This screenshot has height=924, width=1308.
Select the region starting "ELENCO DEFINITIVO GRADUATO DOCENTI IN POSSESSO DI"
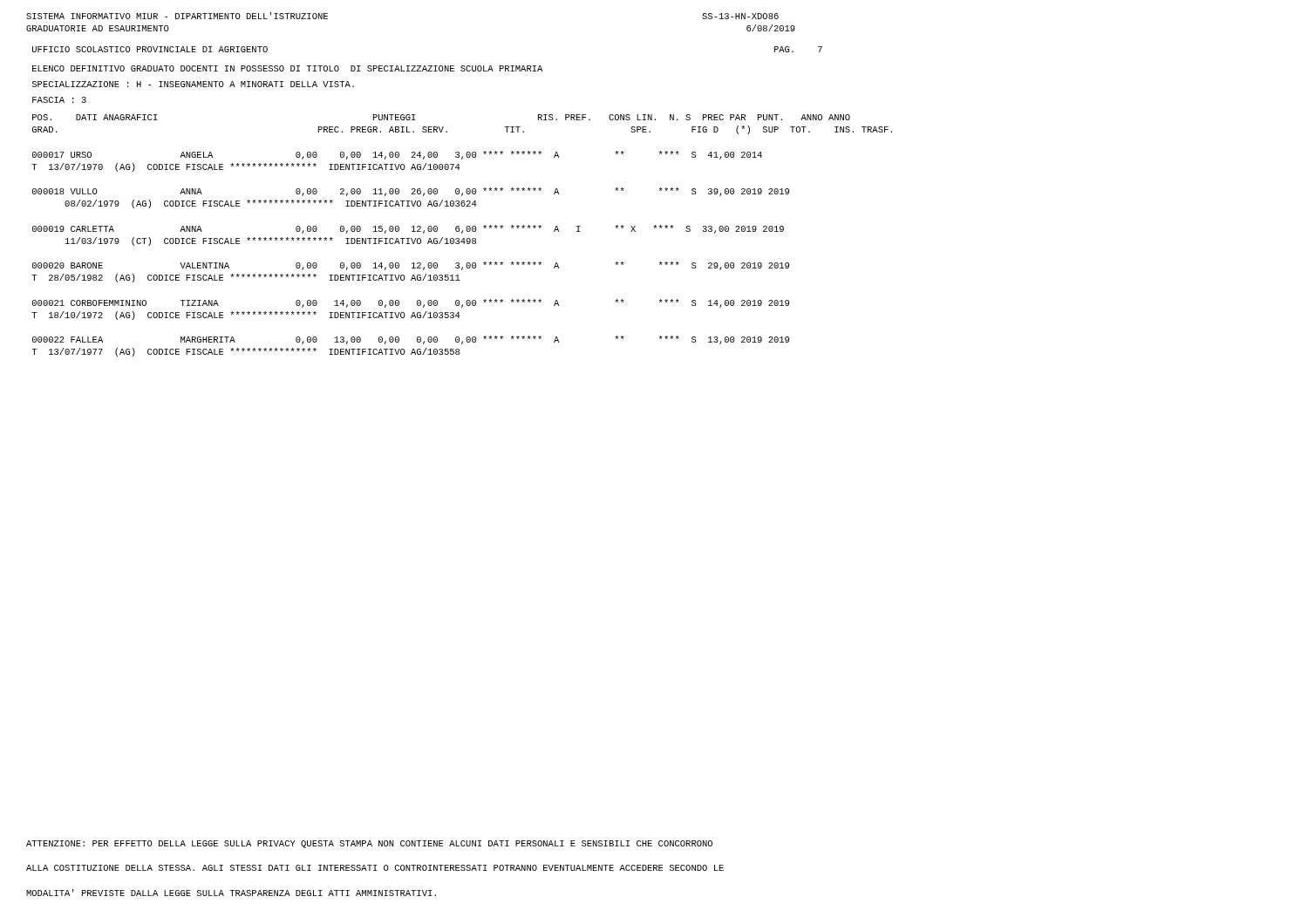pos(284,69)
